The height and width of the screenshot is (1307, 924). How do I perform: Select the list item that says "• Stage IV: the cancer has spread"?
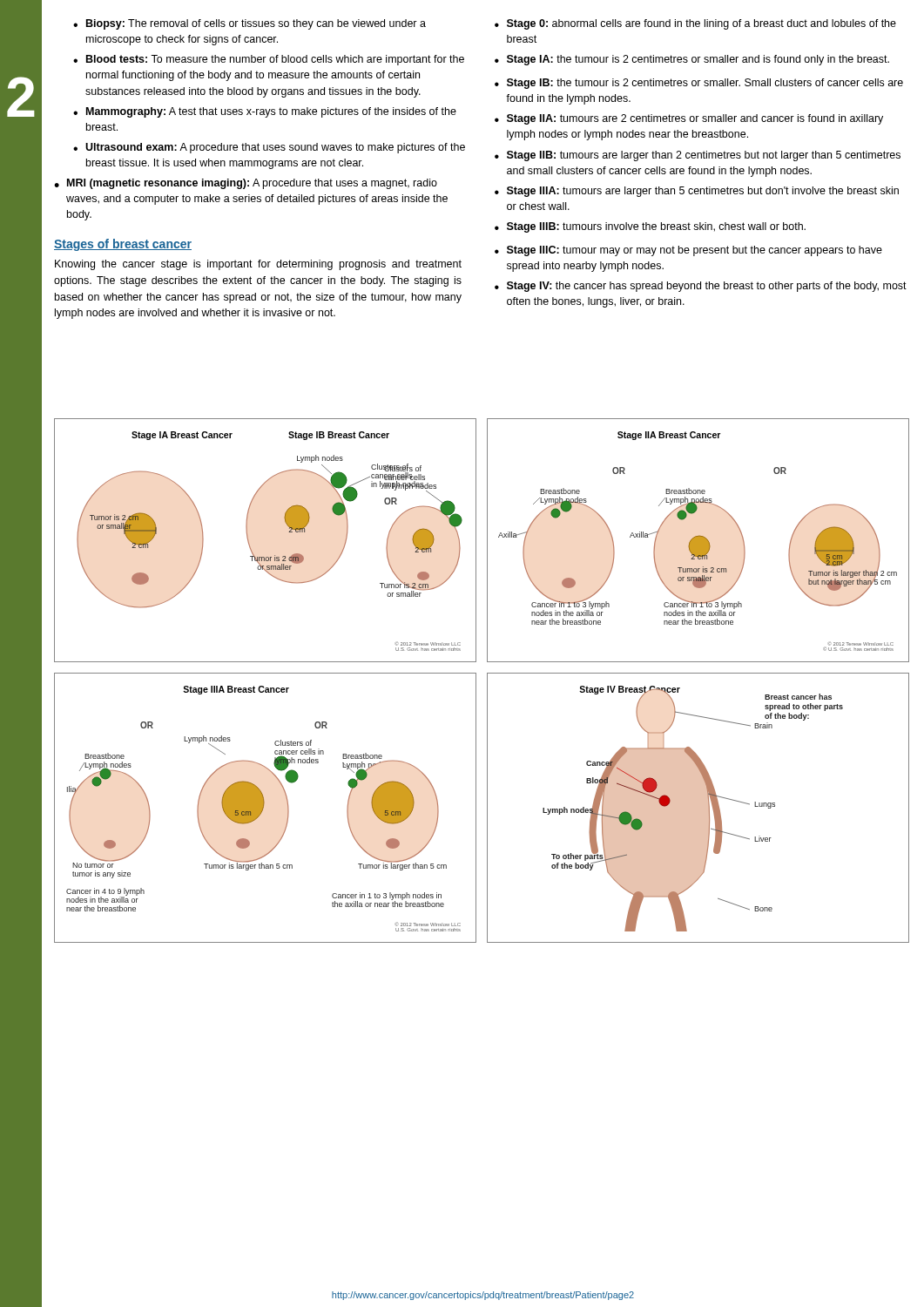[703, 294]
